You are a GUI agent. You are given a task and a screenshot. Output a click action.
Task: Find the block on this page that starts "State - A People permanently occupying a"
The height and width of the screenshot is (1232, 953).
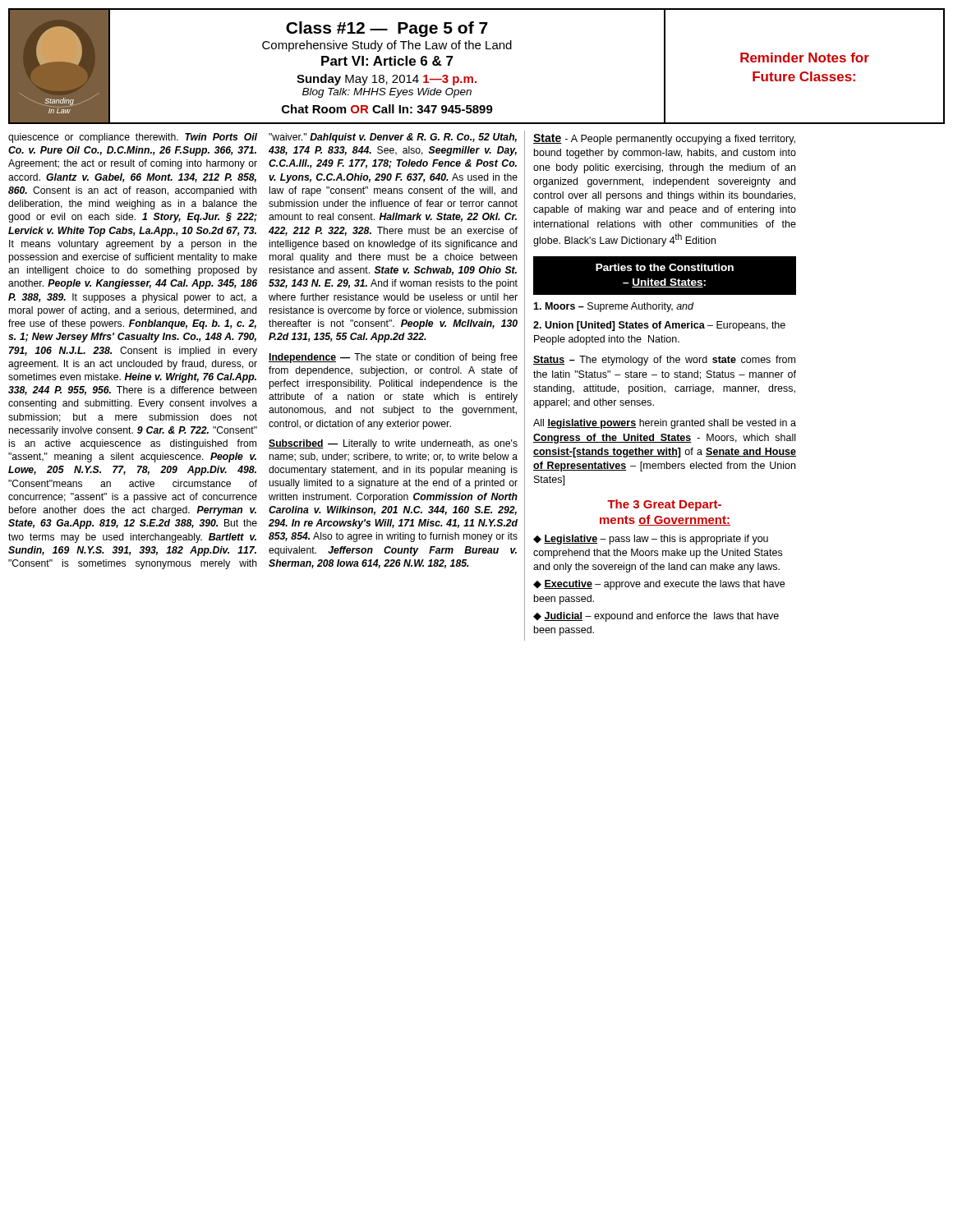(x=665, y=189)
